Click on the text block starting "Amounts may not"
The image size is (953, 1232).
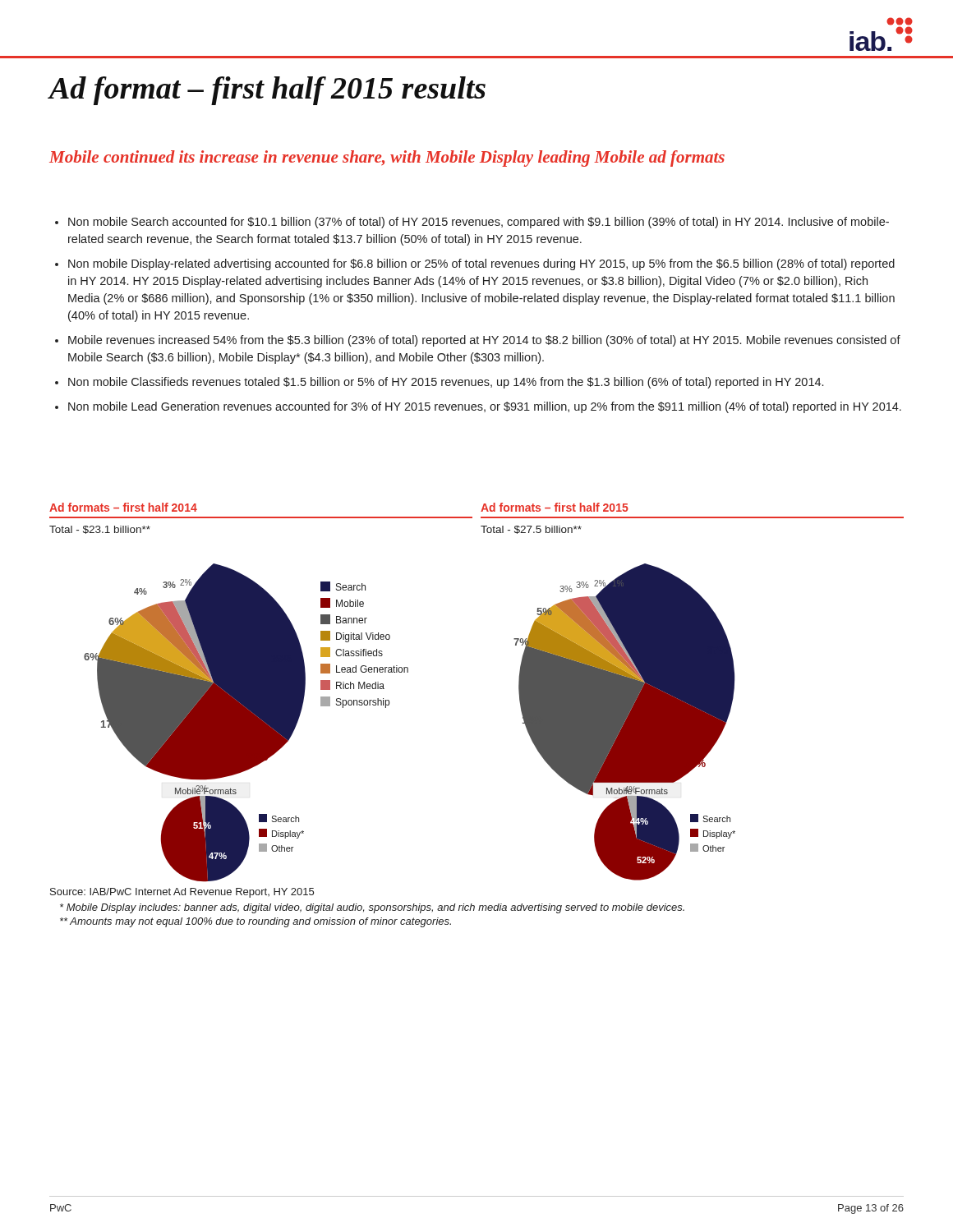256,921
